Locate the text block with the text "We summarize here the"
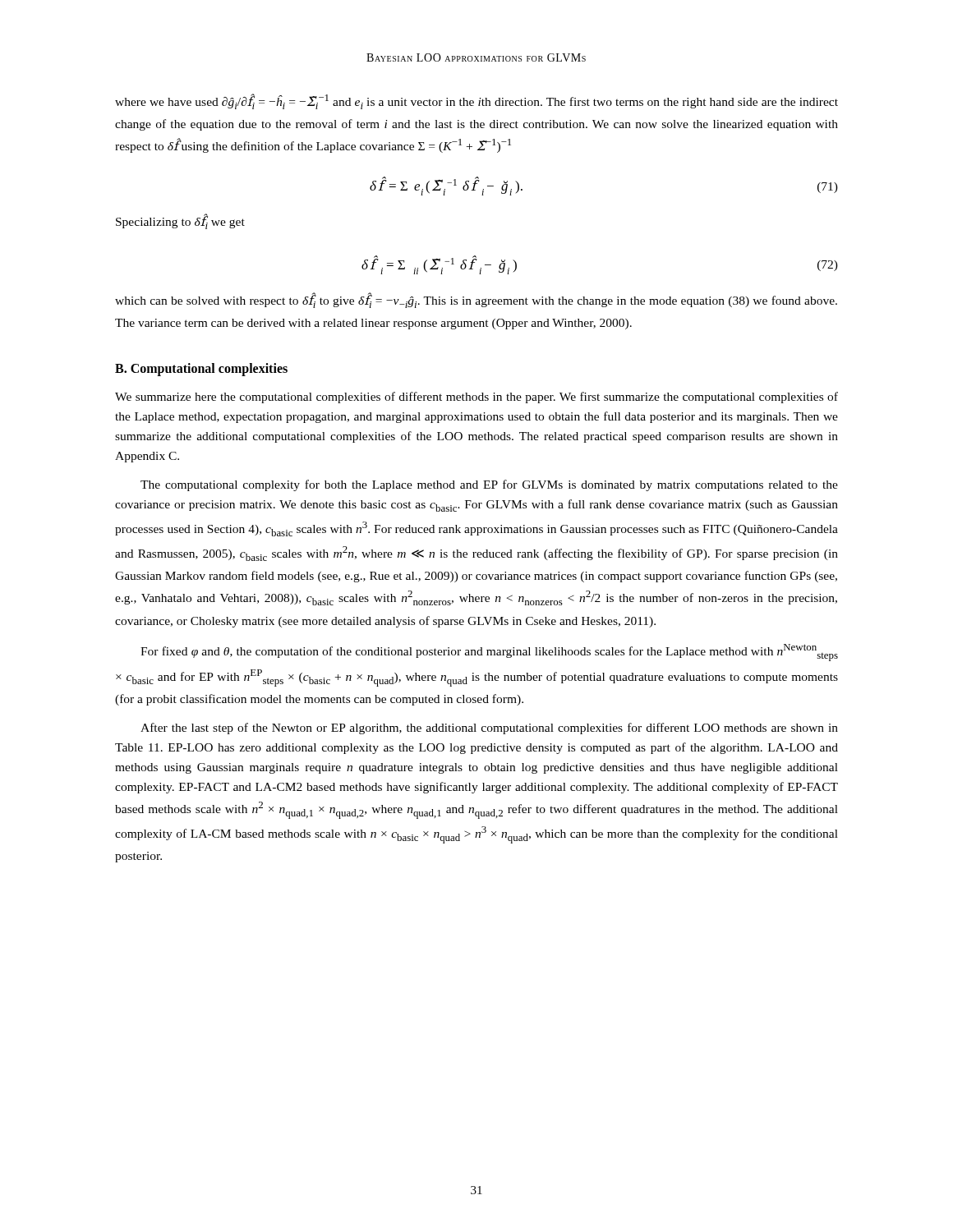 [476, 426]
